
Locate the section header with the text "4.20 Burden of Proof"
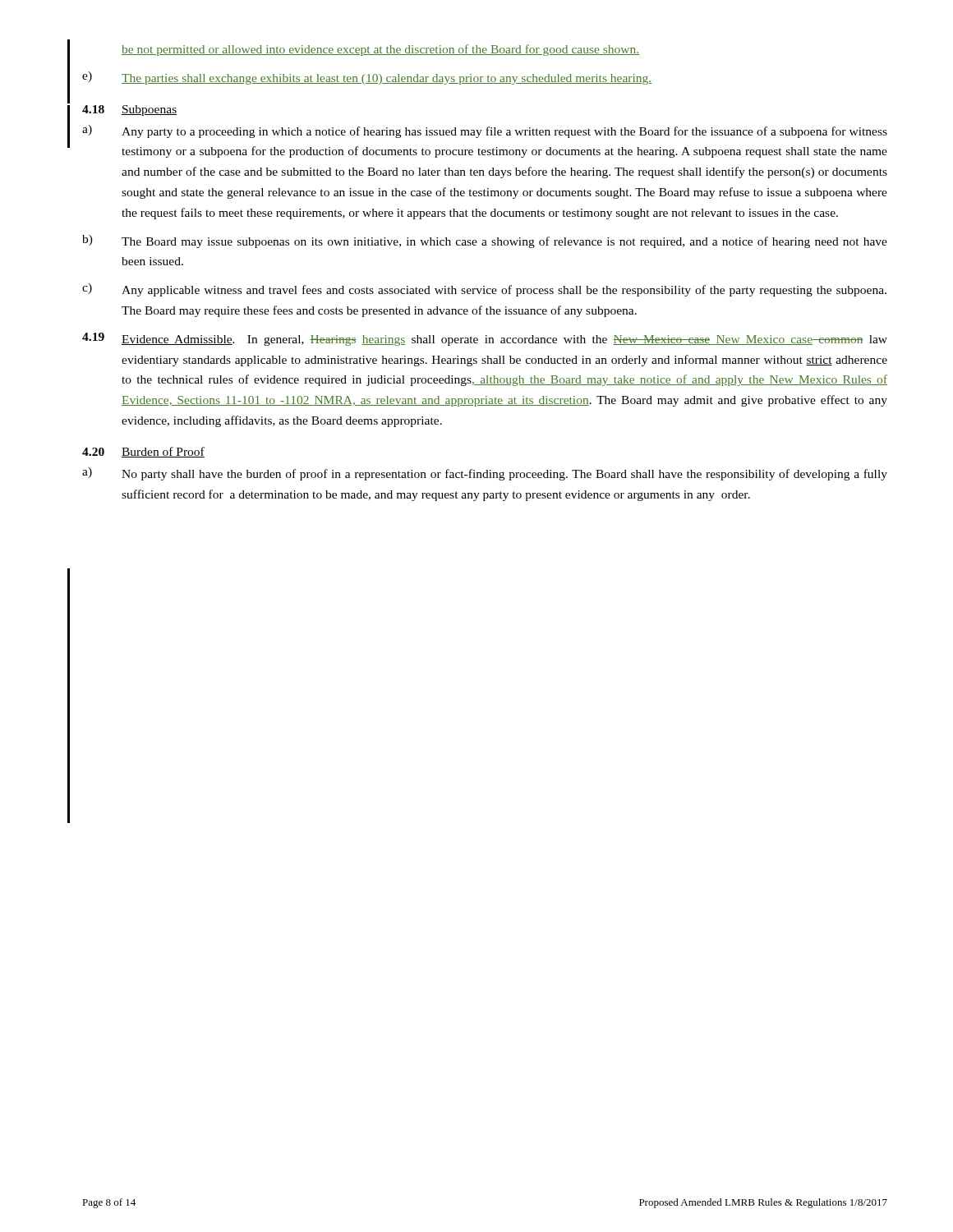(x=143, y=452)
